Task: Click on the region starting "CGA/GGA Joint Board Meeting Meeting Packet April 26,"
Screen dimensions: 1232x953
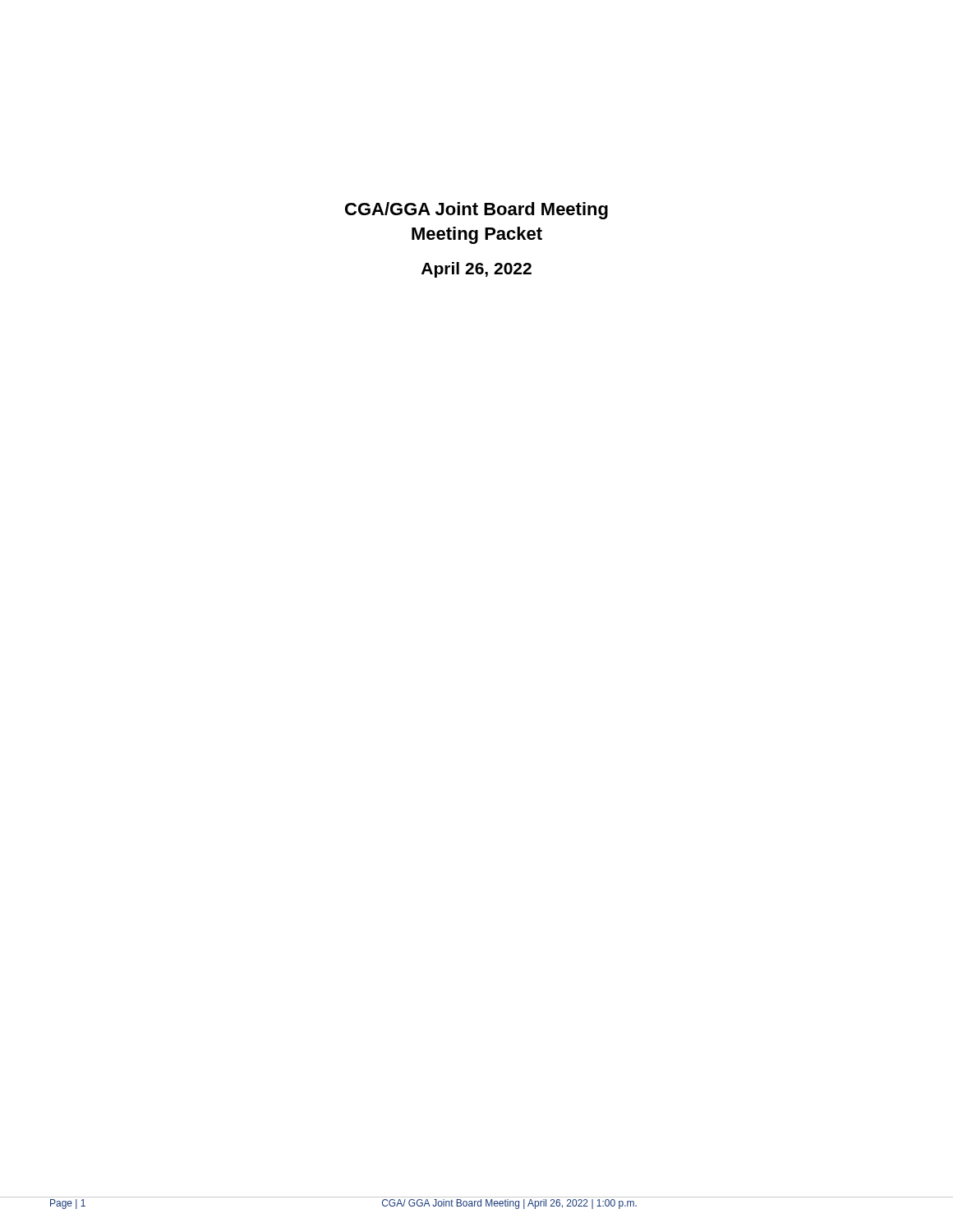Action: 476,238
